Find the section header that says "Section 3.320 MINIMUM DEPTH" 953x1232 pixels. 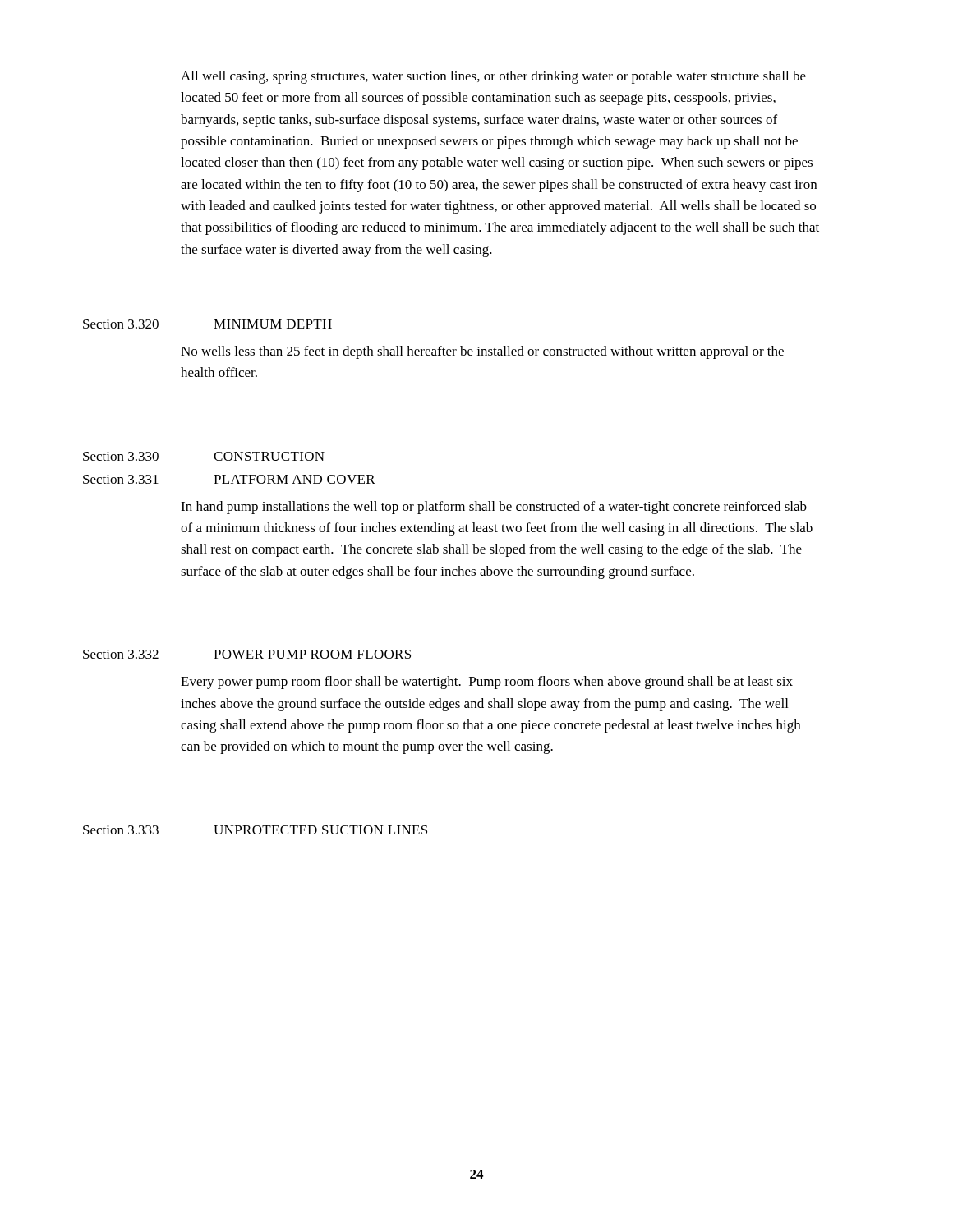point(207,325)
